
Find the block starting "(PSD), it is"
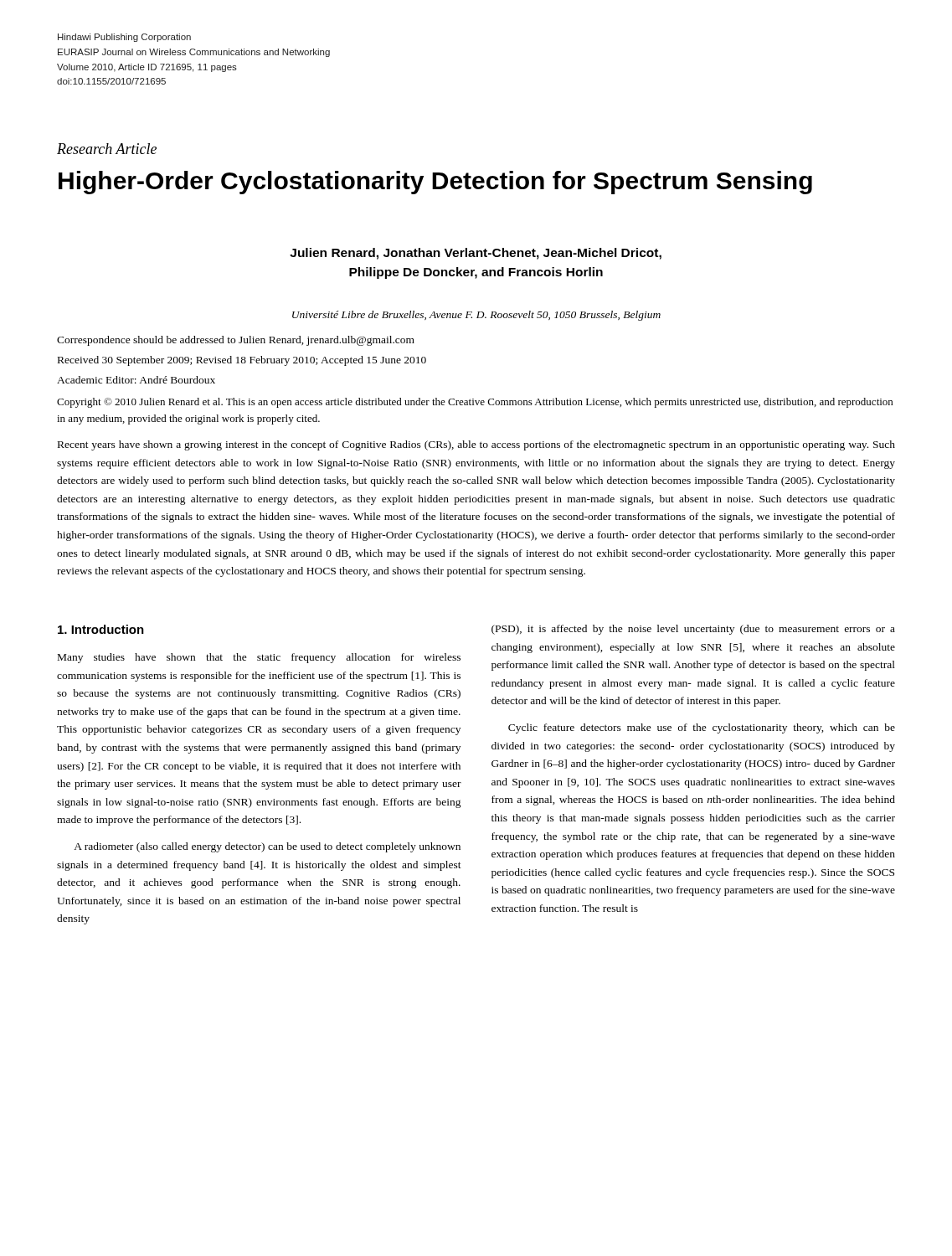(x=693, y=665)
